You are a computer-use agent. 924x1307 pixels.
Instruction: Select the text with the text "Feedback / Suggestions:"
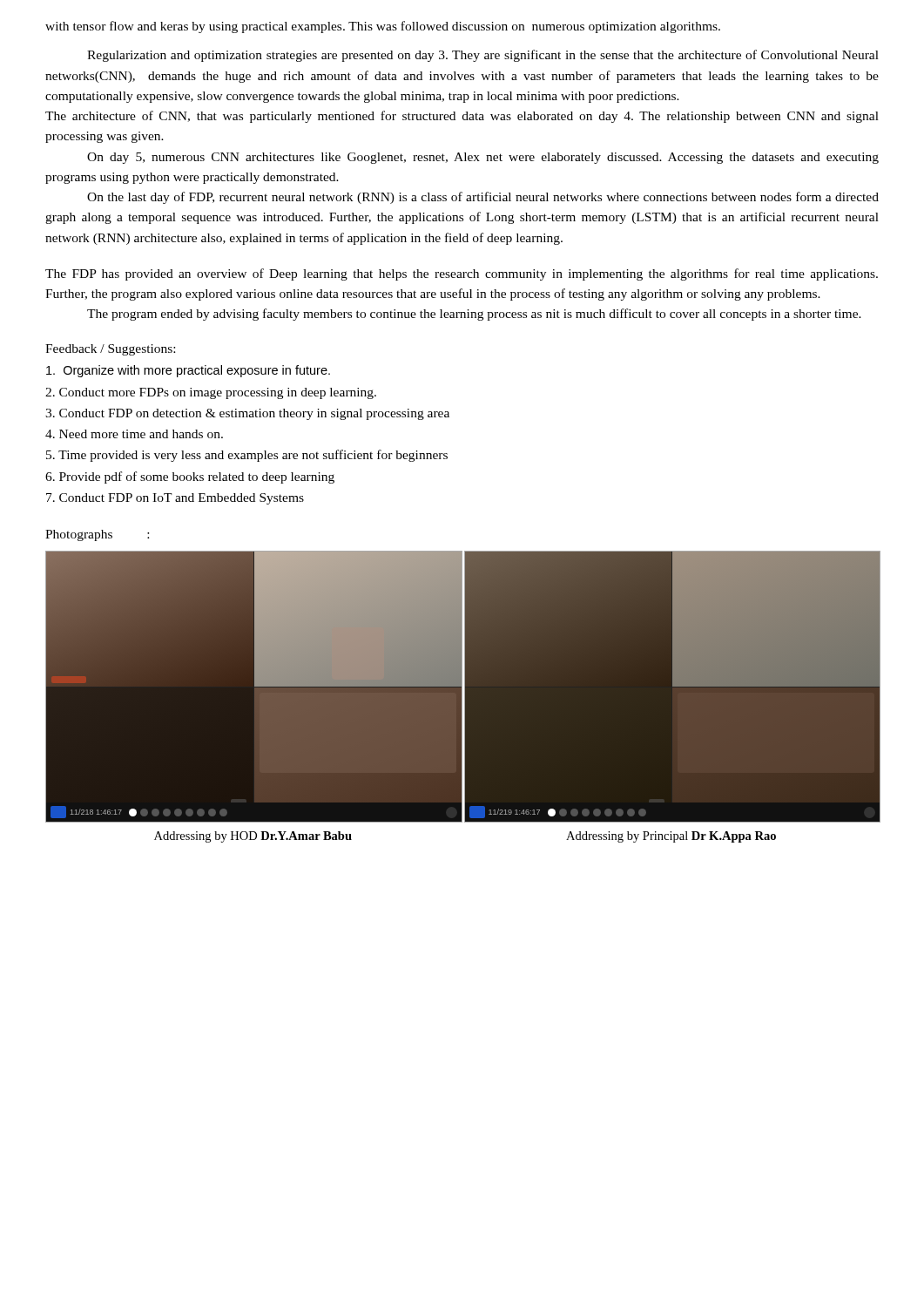coord(110,350)
